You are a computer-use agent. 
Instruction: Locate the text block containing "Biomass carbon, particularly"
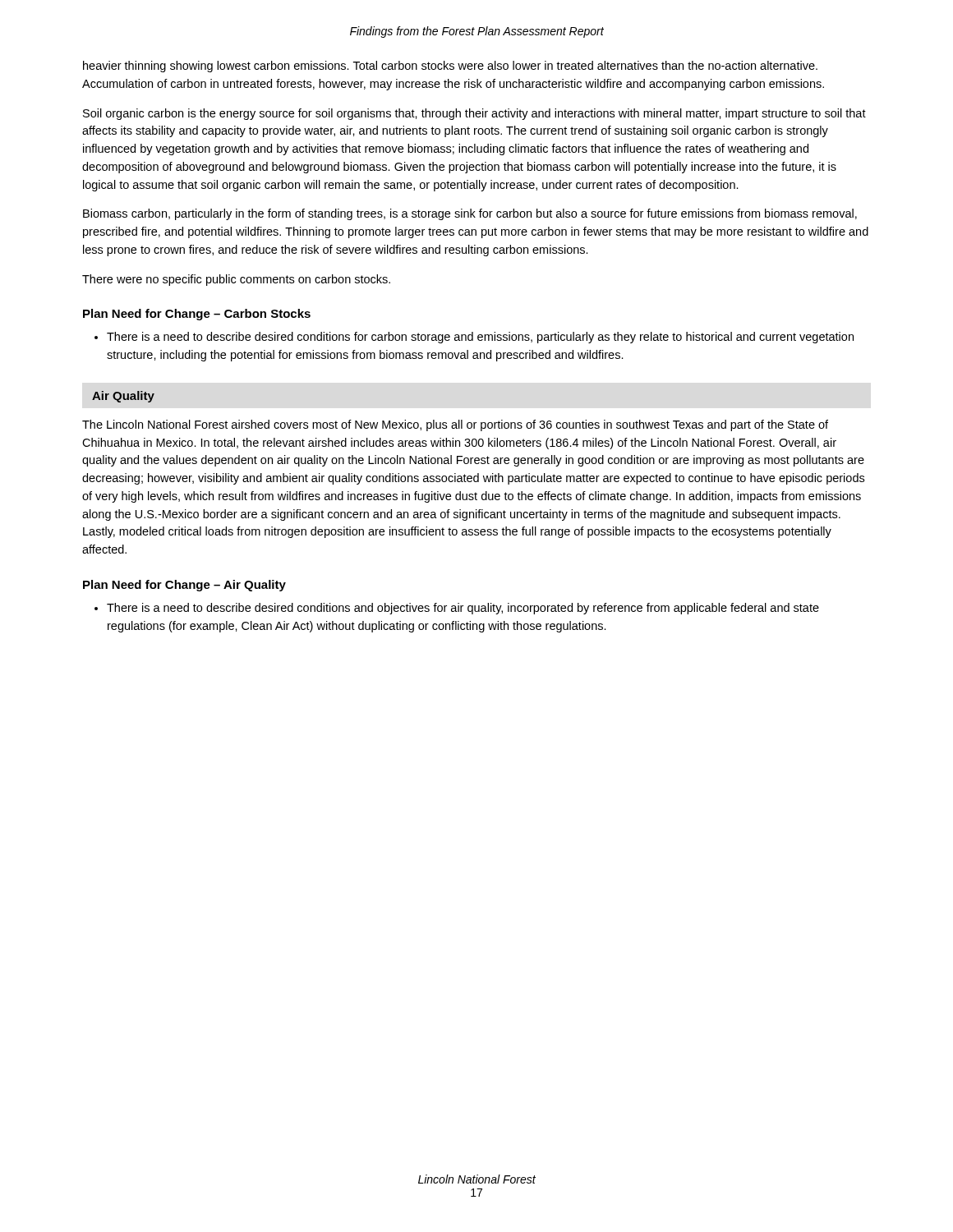476,232
